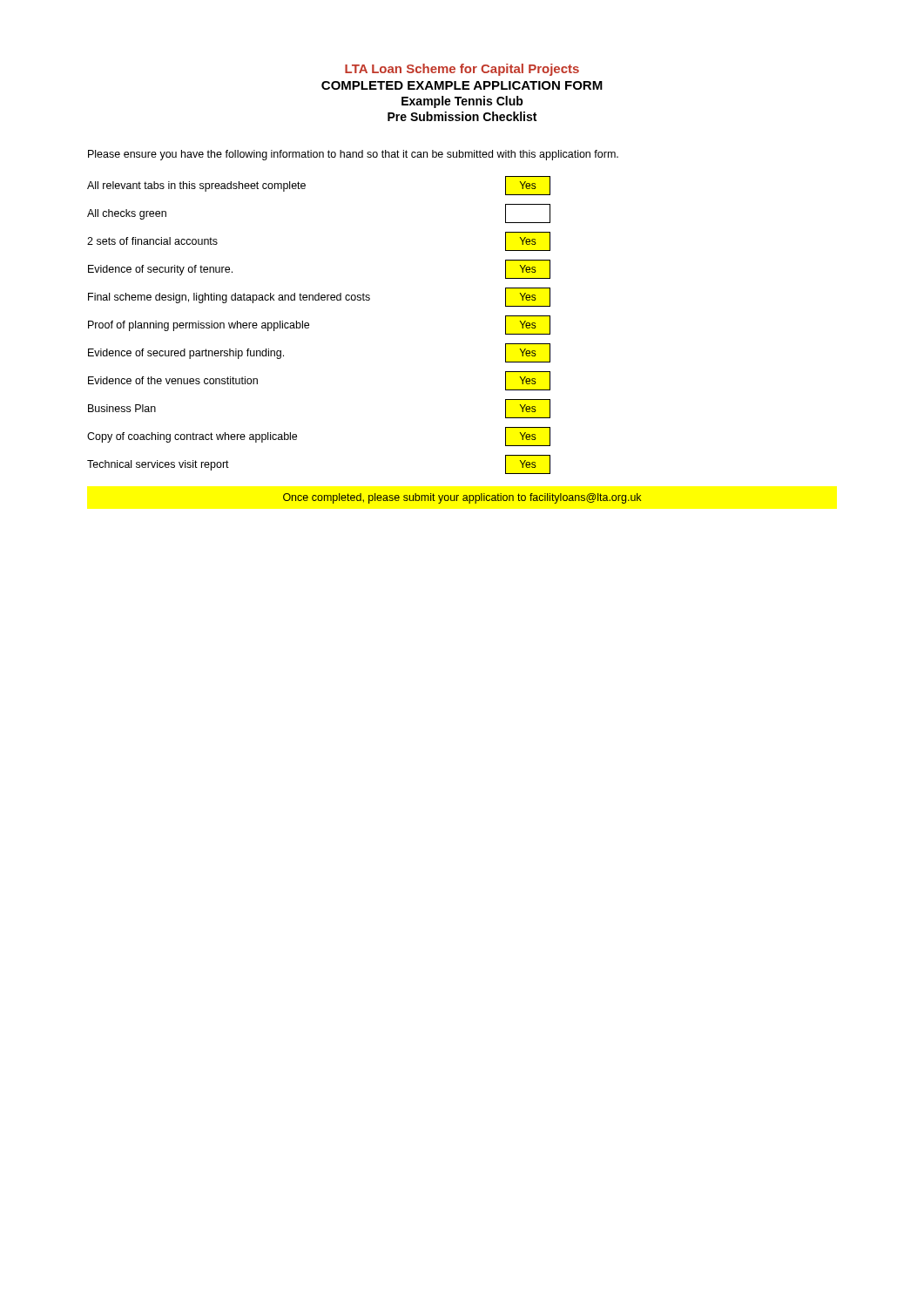Viewport: 924px width, 1307px height.
Task: Where does it say "Business Plan Yes"?
Action: coord(107,408)
